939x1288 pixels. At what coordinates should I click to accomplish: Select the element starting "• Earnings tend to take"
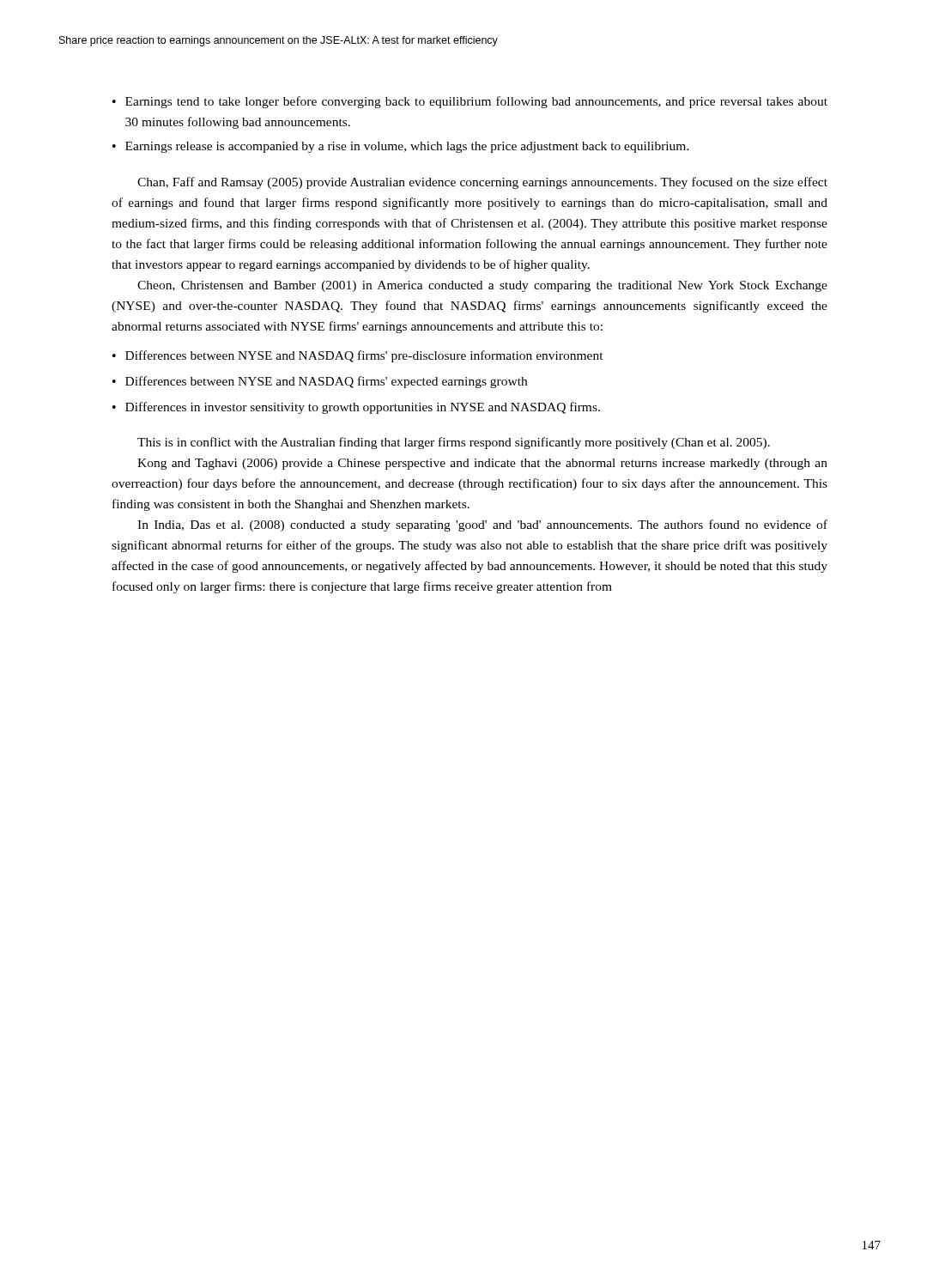click(x=470, y=112)
